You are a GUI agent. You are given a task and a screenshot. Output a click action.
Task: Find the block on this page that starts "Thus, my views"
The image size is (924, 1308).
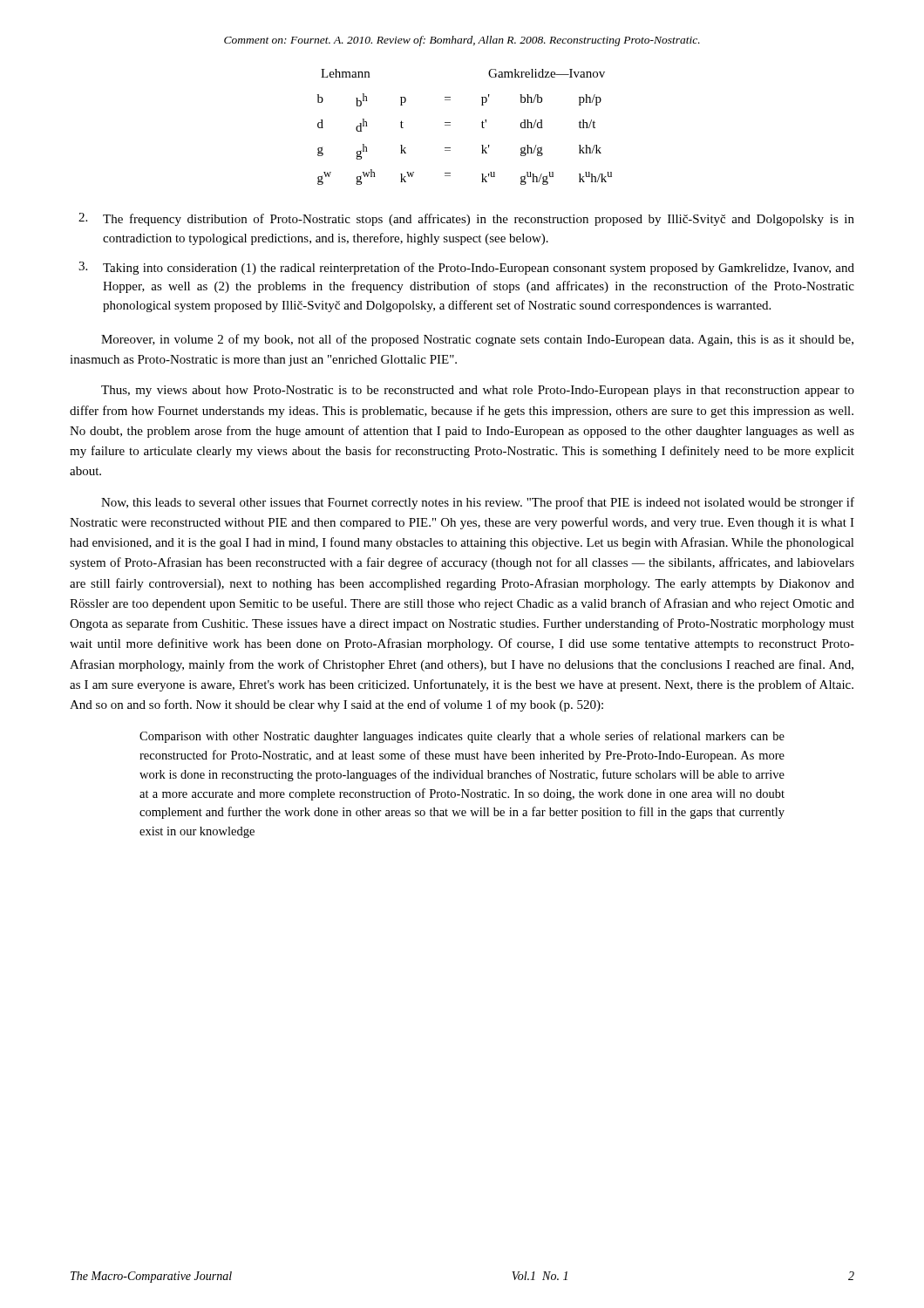click(462, 431)
